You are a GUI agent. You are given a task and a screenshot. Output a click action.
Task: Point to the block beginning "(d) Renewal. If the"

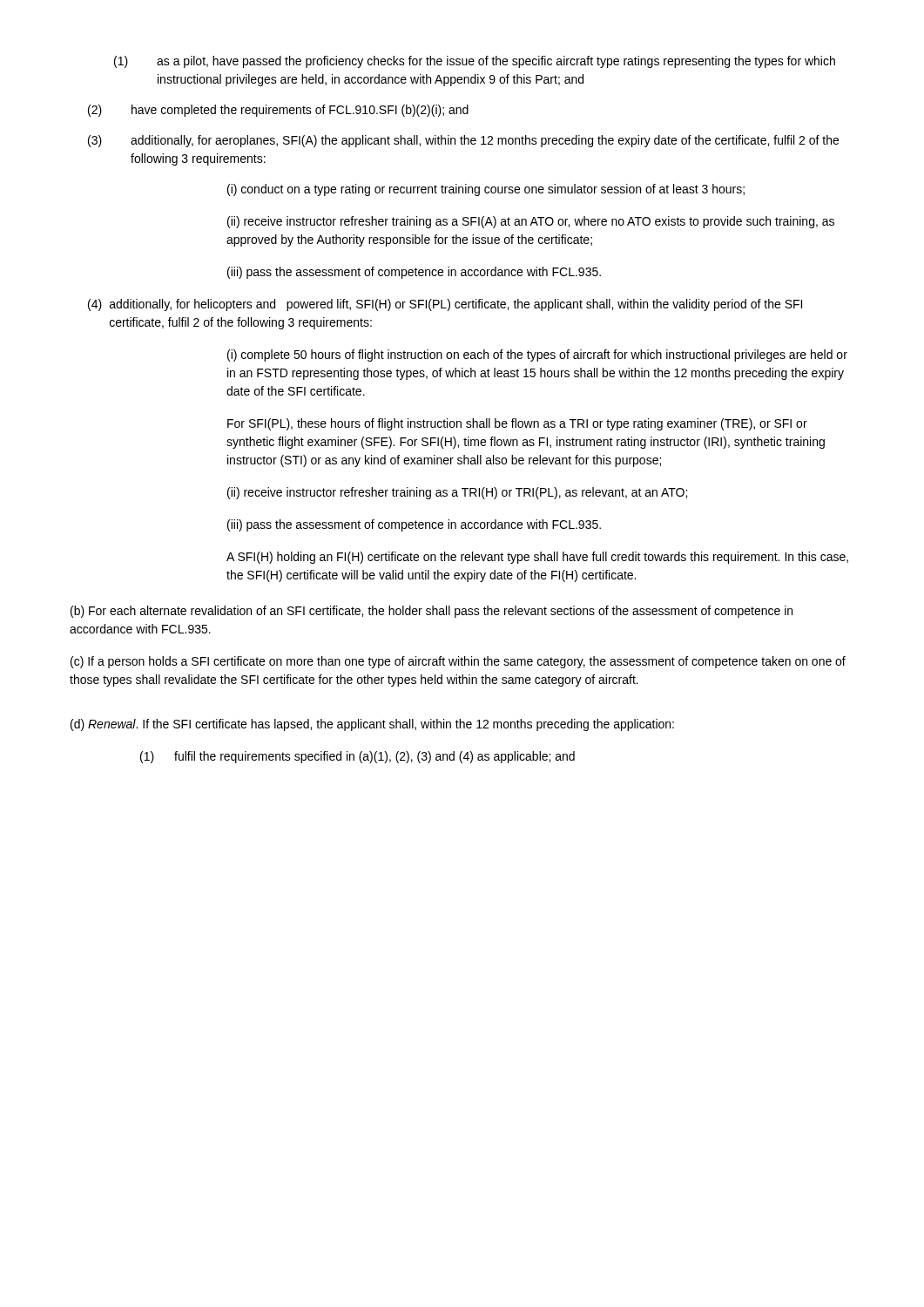(x=372, y=724)
